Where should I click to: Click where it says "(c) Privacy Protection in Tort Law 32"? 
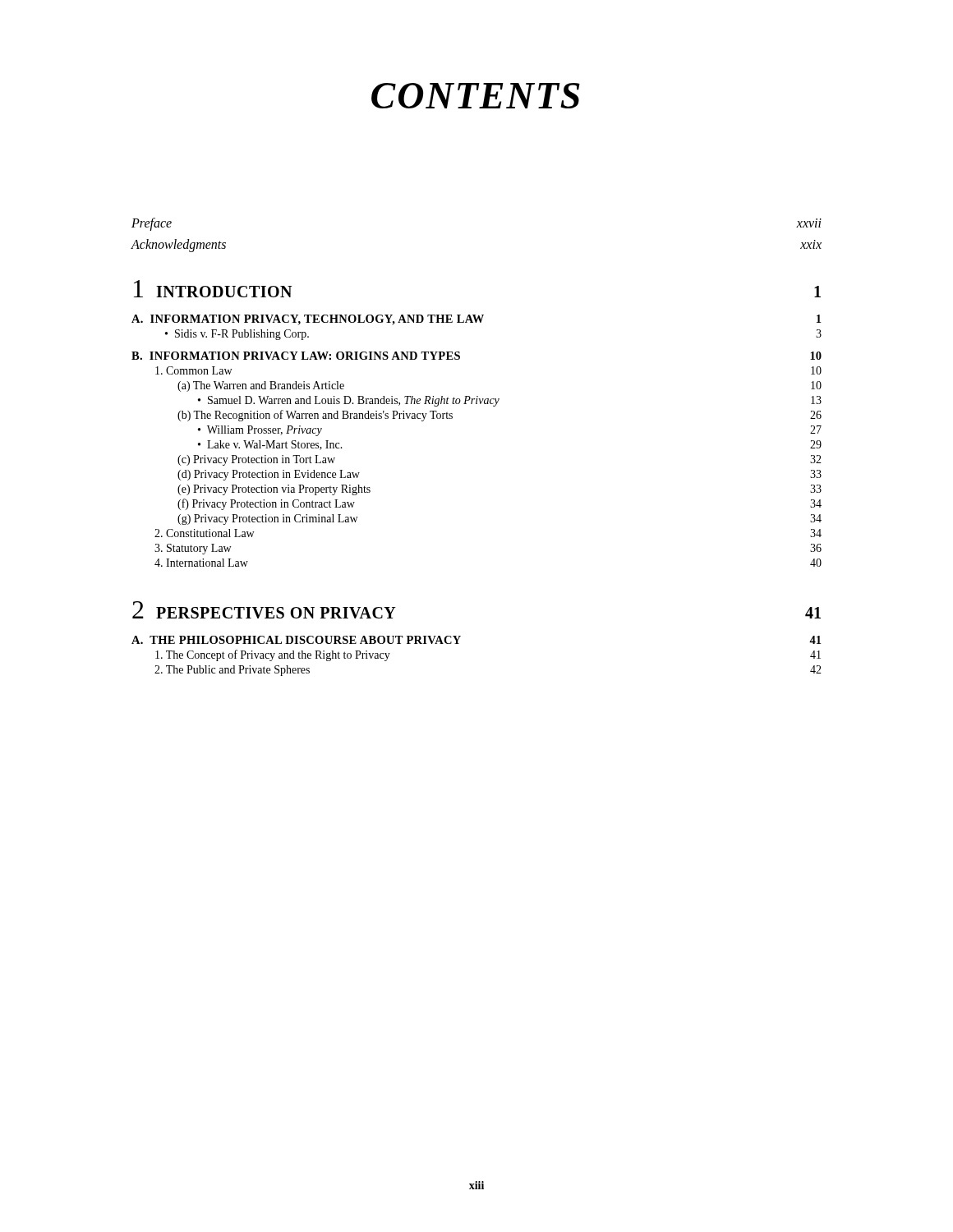coord(260,459)
